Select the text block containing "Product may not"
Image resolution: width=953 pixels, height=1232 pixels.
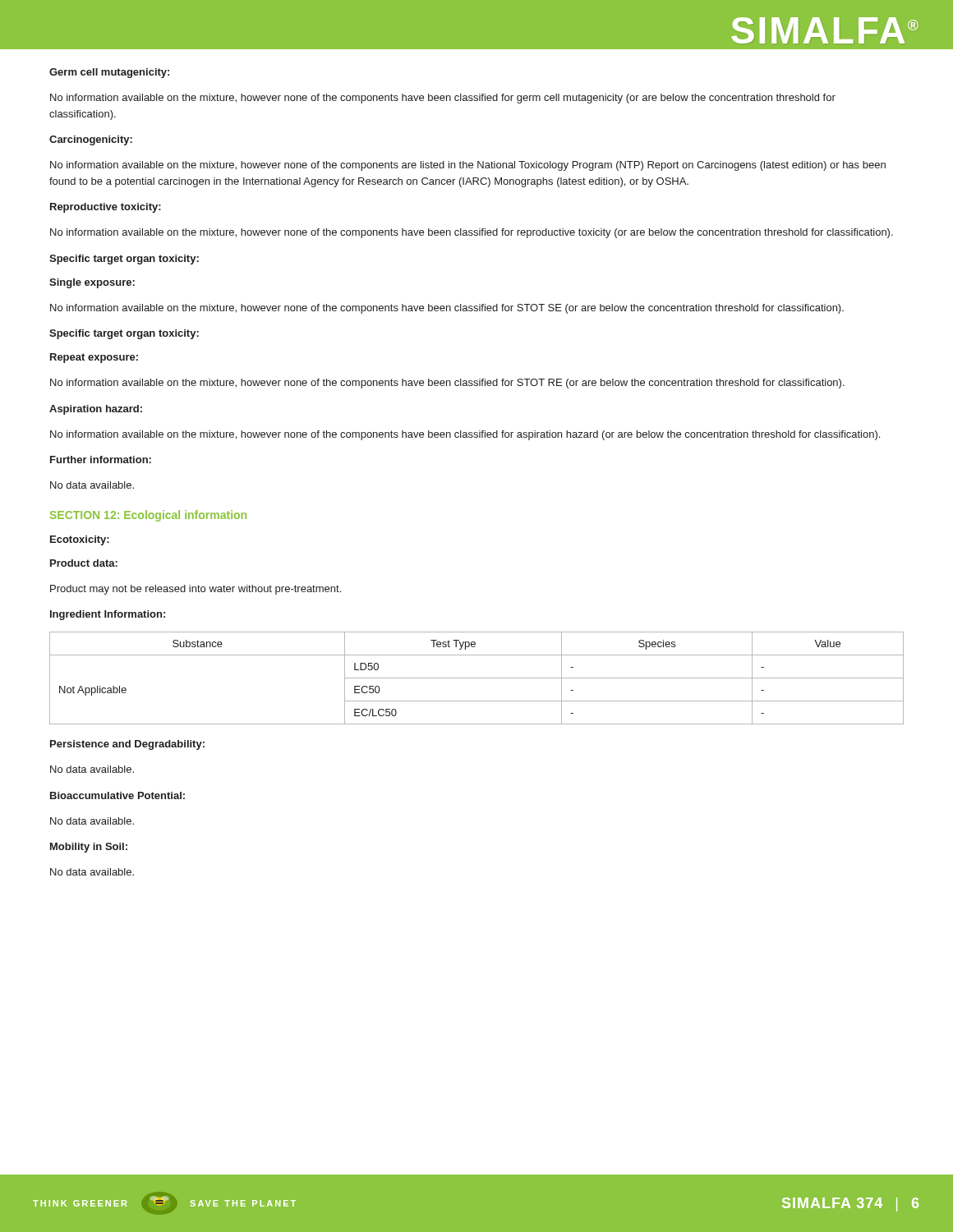click(x=196, y=590)
